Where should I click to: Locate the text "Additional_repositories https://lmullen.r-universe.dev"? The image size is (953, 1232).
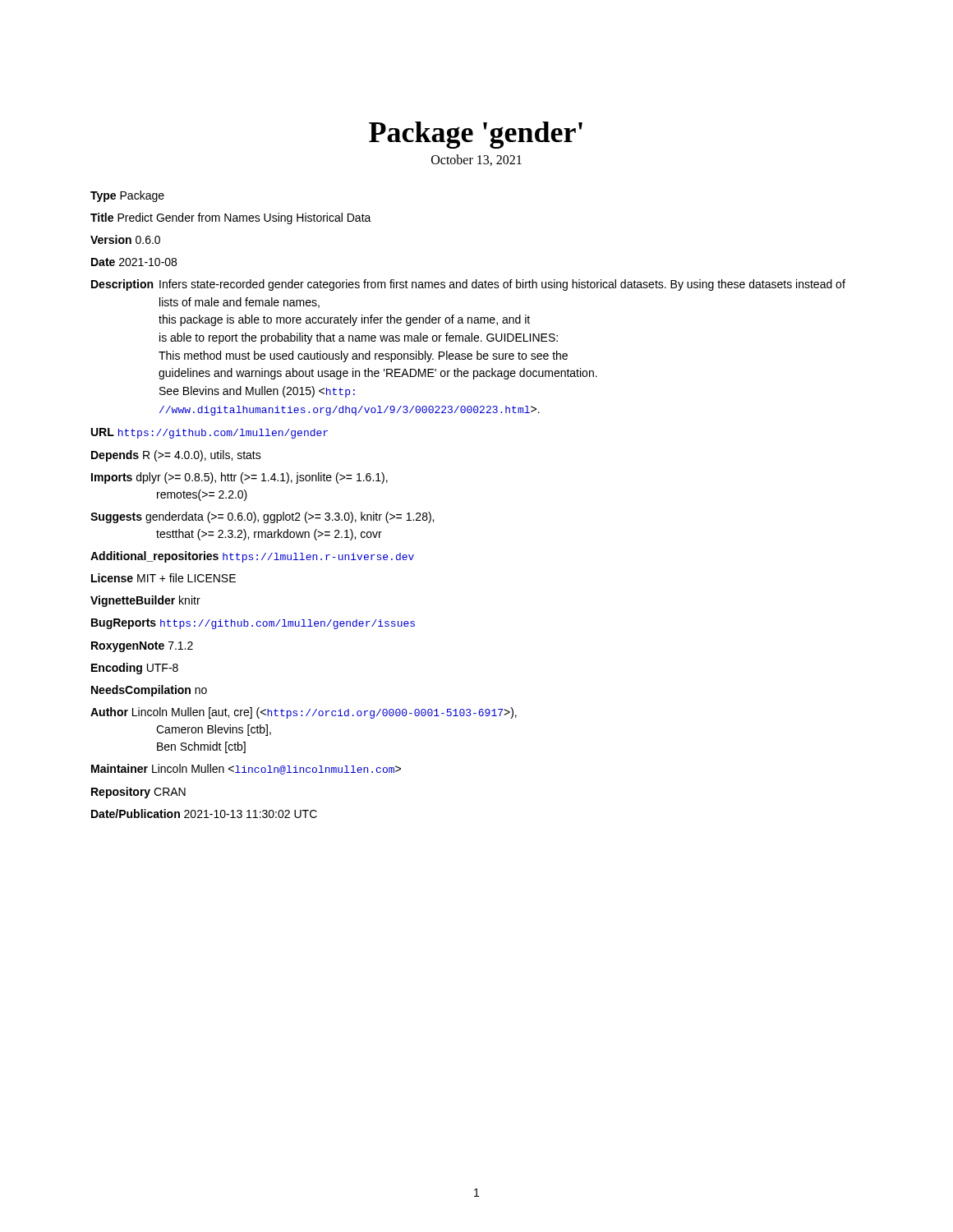[x=252, y=556]
